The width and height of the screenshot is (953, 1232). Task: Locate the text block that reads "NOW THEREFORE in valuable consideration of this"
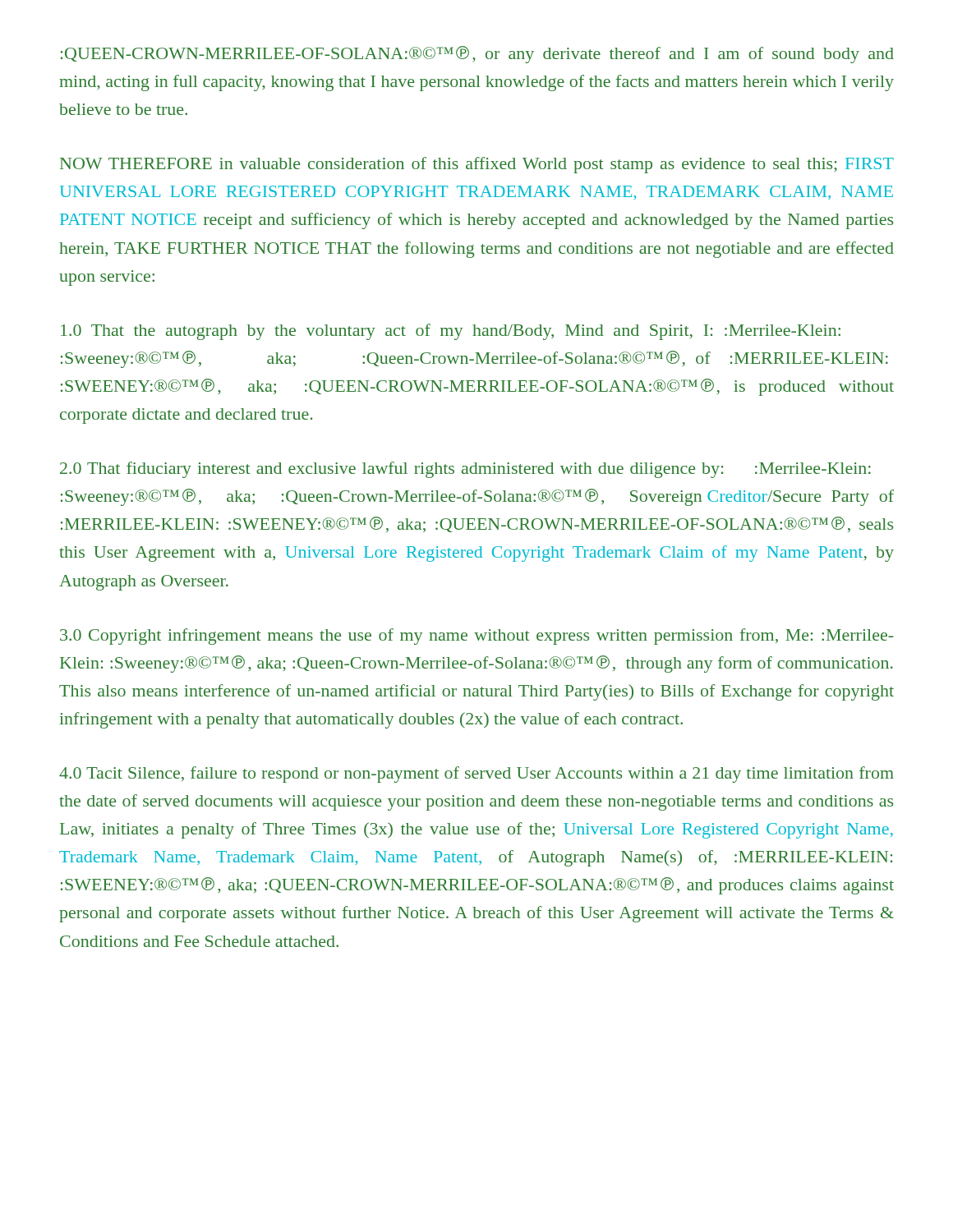click(x=476, y=219)
